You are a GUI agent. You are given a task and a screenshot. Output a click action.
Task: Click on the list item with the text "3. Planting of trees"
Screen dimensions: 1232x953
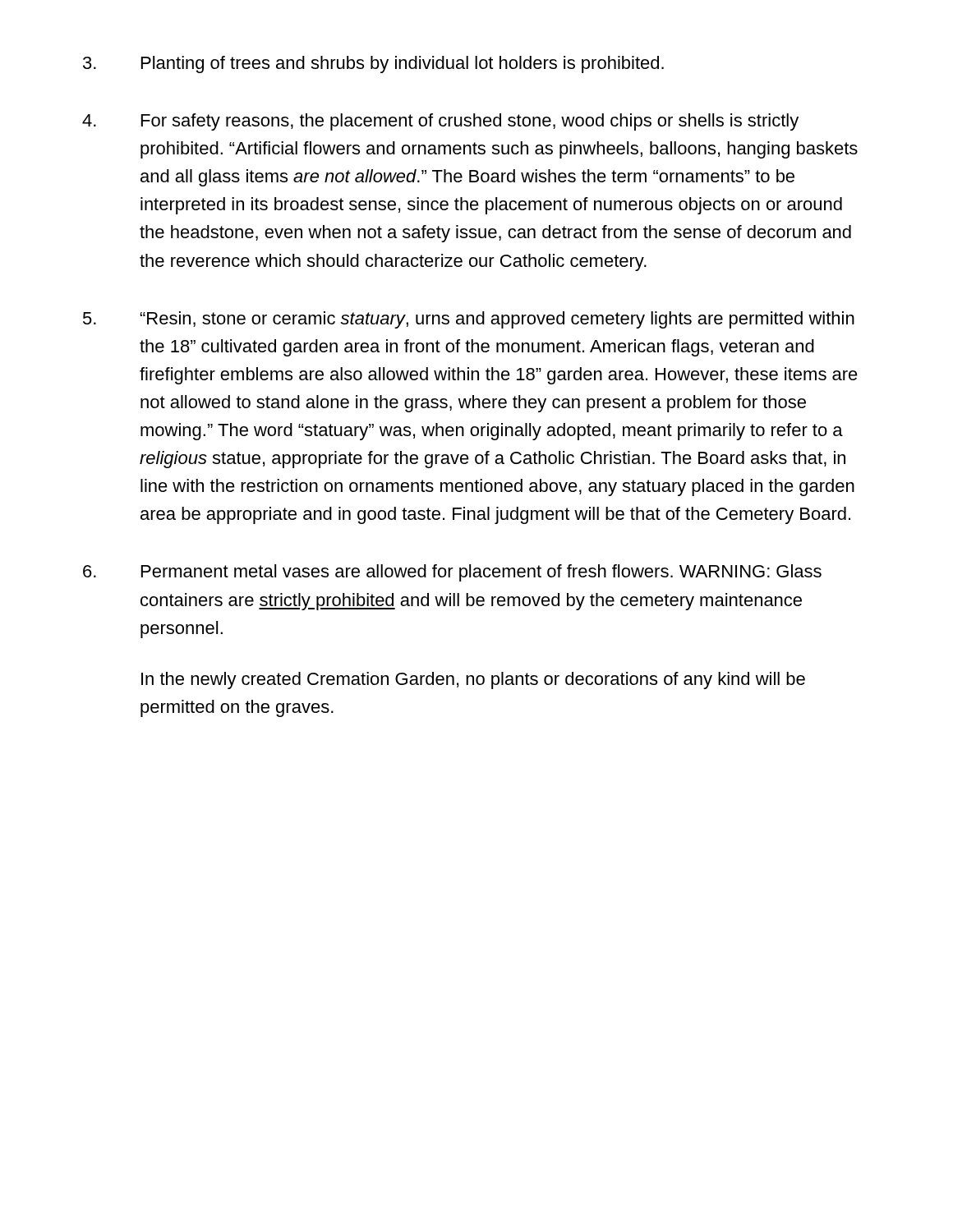point(476,63)
